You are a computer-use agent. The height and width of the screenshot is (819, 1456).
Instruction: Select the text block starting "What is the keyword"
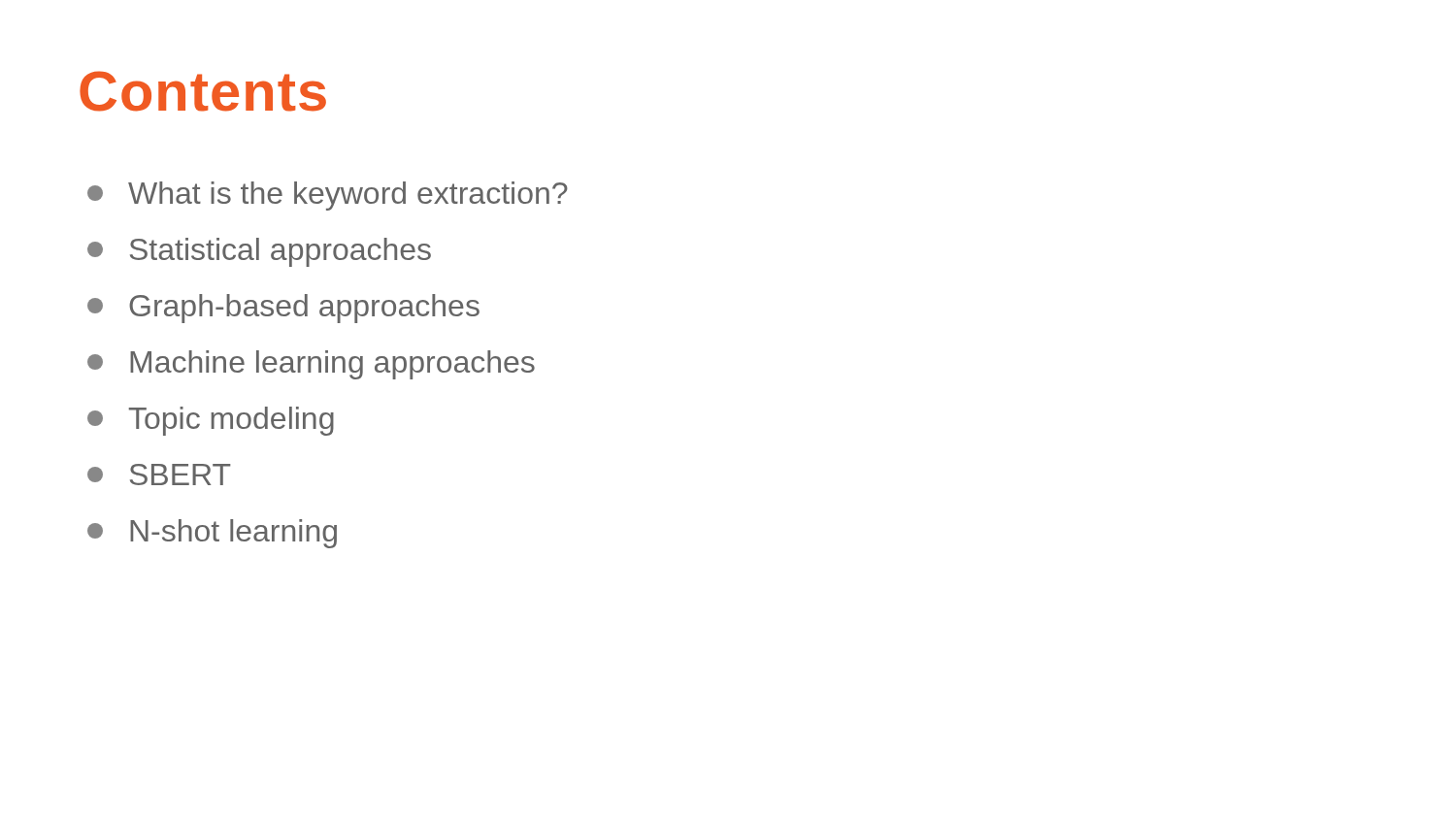[x=328, y=193]
